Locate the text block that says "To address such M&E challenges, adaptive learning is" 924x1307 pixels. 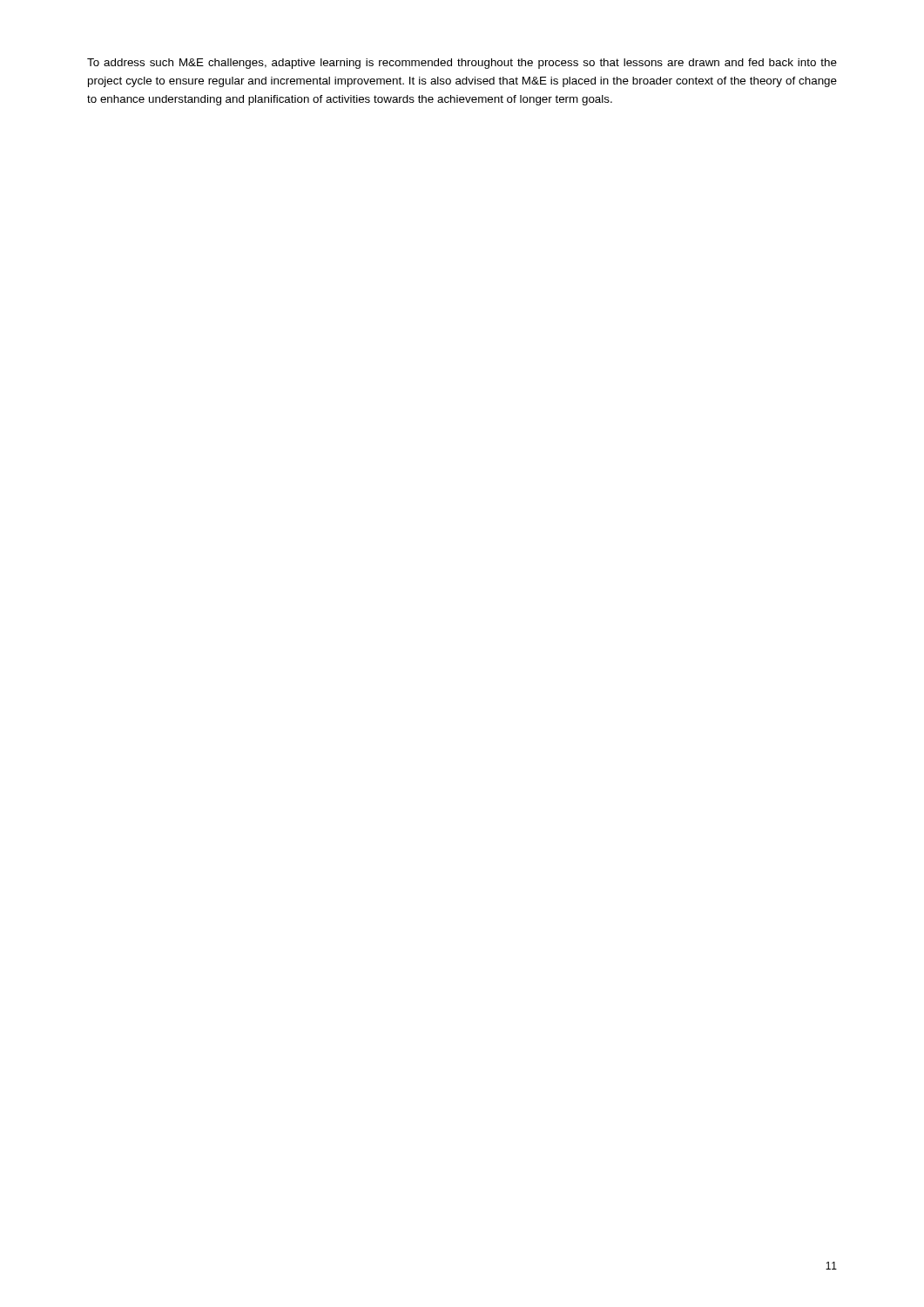462,80
